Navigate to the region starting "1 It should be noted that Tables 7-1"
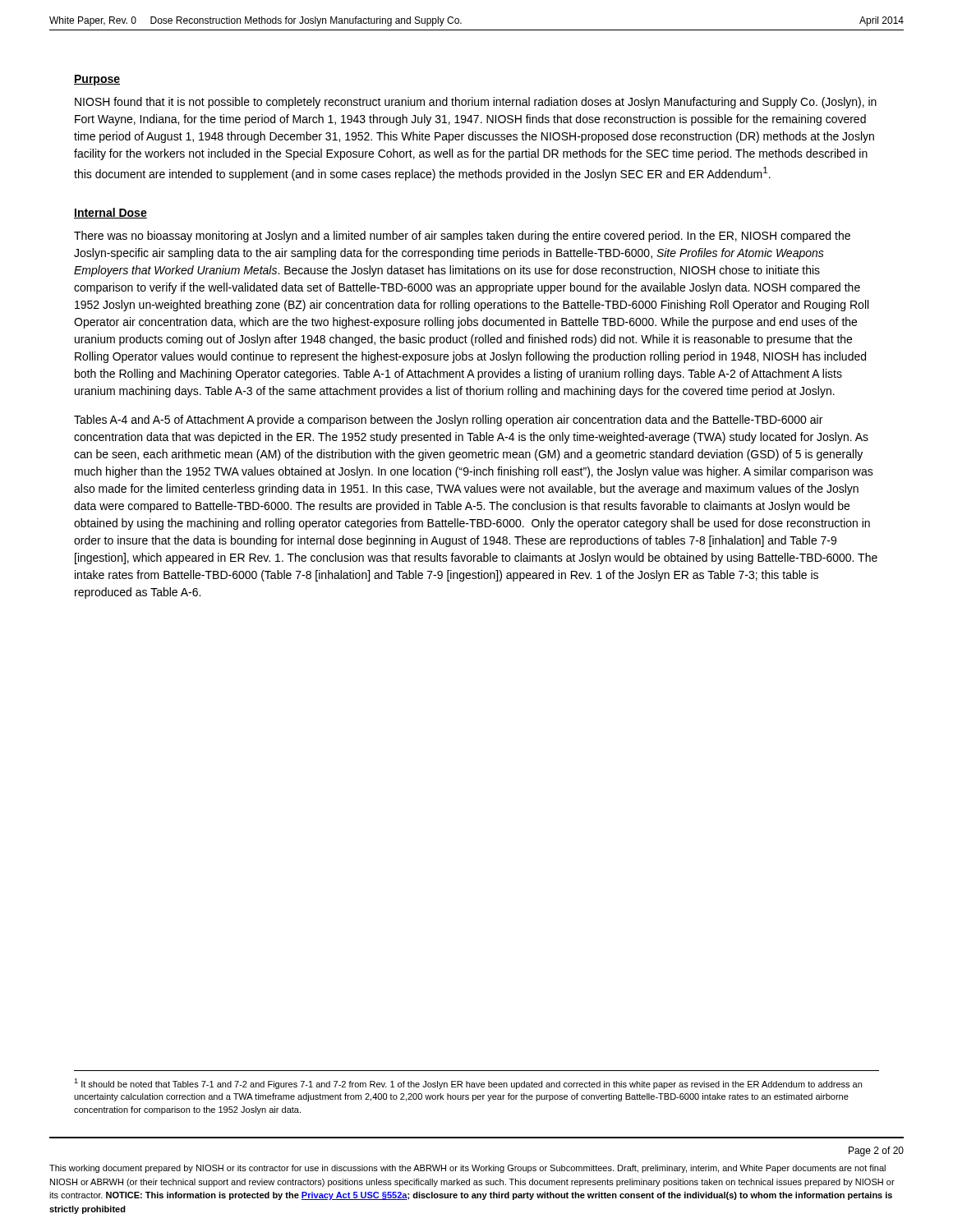953x1232 pixels. click(468, 1095)
